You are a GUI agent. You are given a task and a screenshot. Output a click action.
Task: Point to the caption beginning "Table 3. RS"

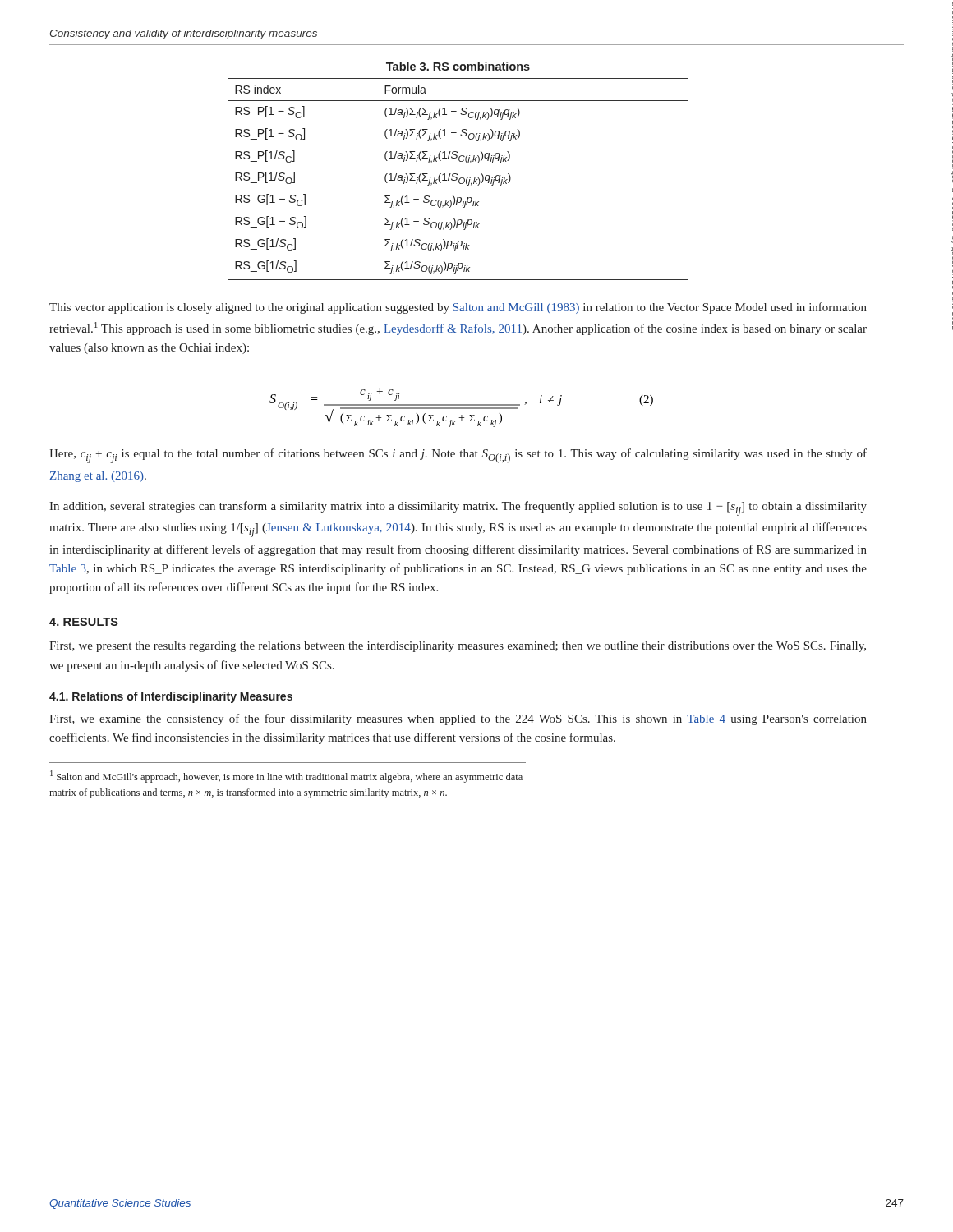(458, 67)
